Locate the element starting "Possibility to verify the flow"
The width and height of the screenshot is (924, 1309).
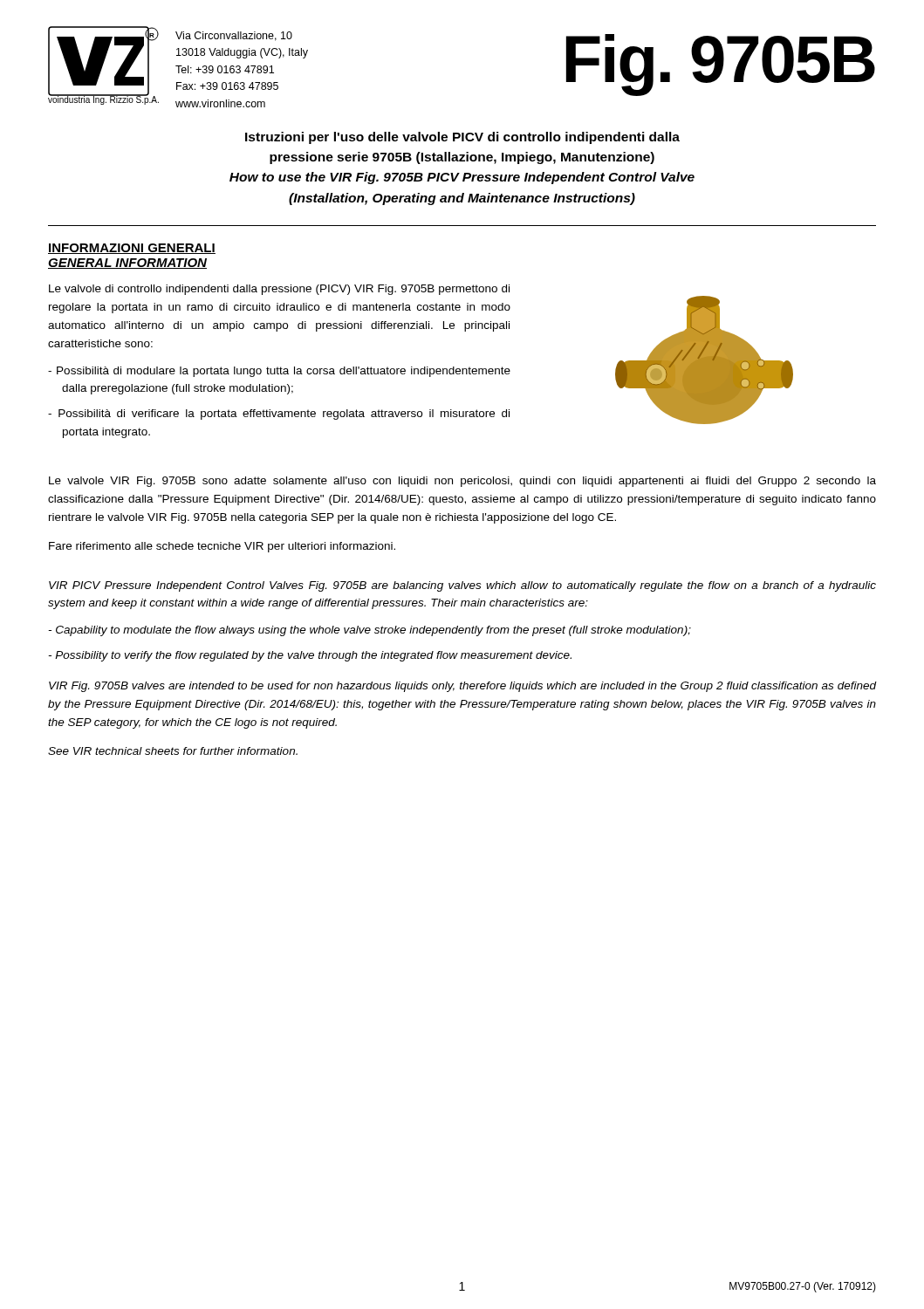click(311, 655)
